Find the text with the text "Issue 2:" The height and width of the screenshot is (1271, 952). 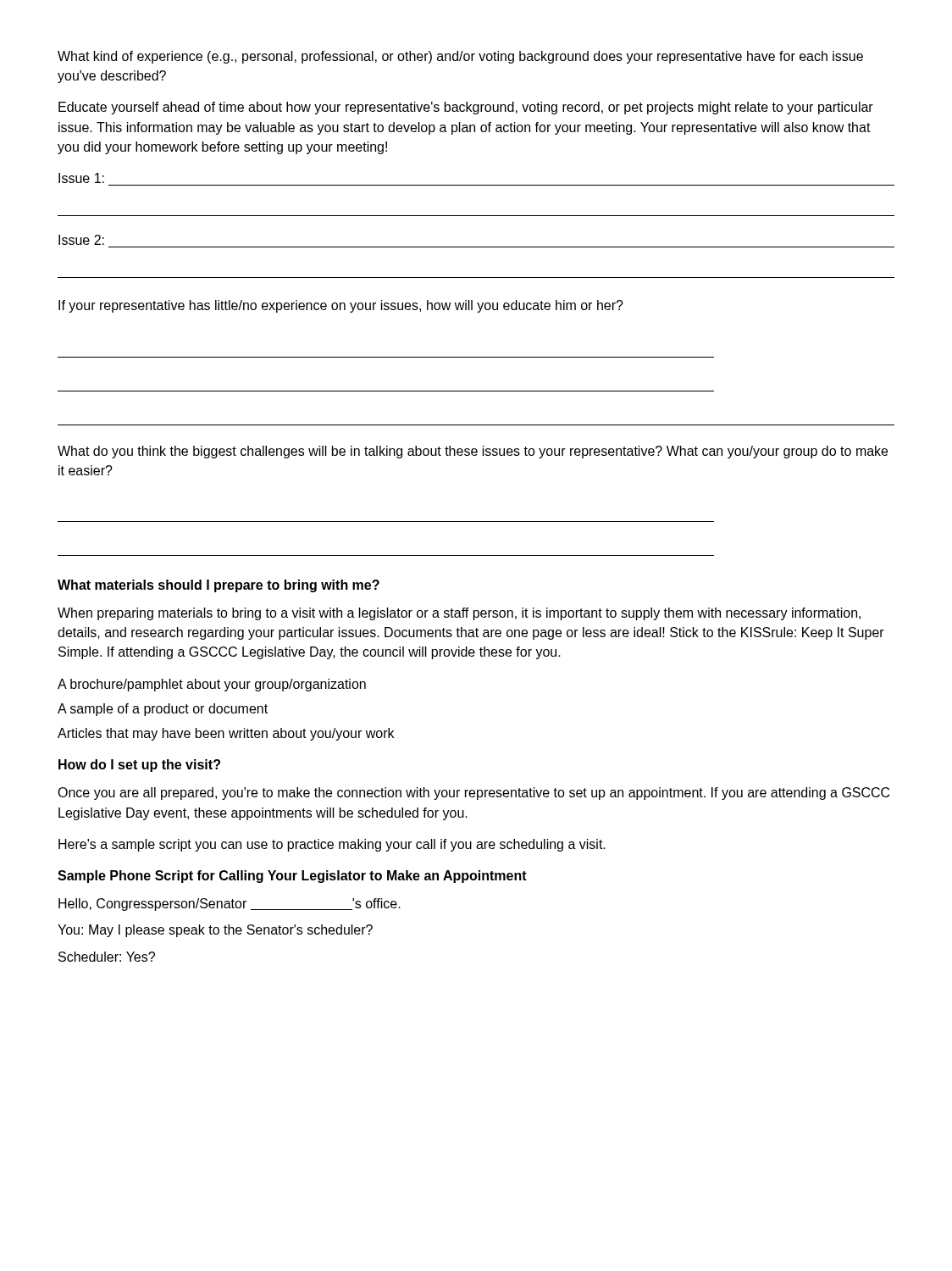click(x=476, y=240)
